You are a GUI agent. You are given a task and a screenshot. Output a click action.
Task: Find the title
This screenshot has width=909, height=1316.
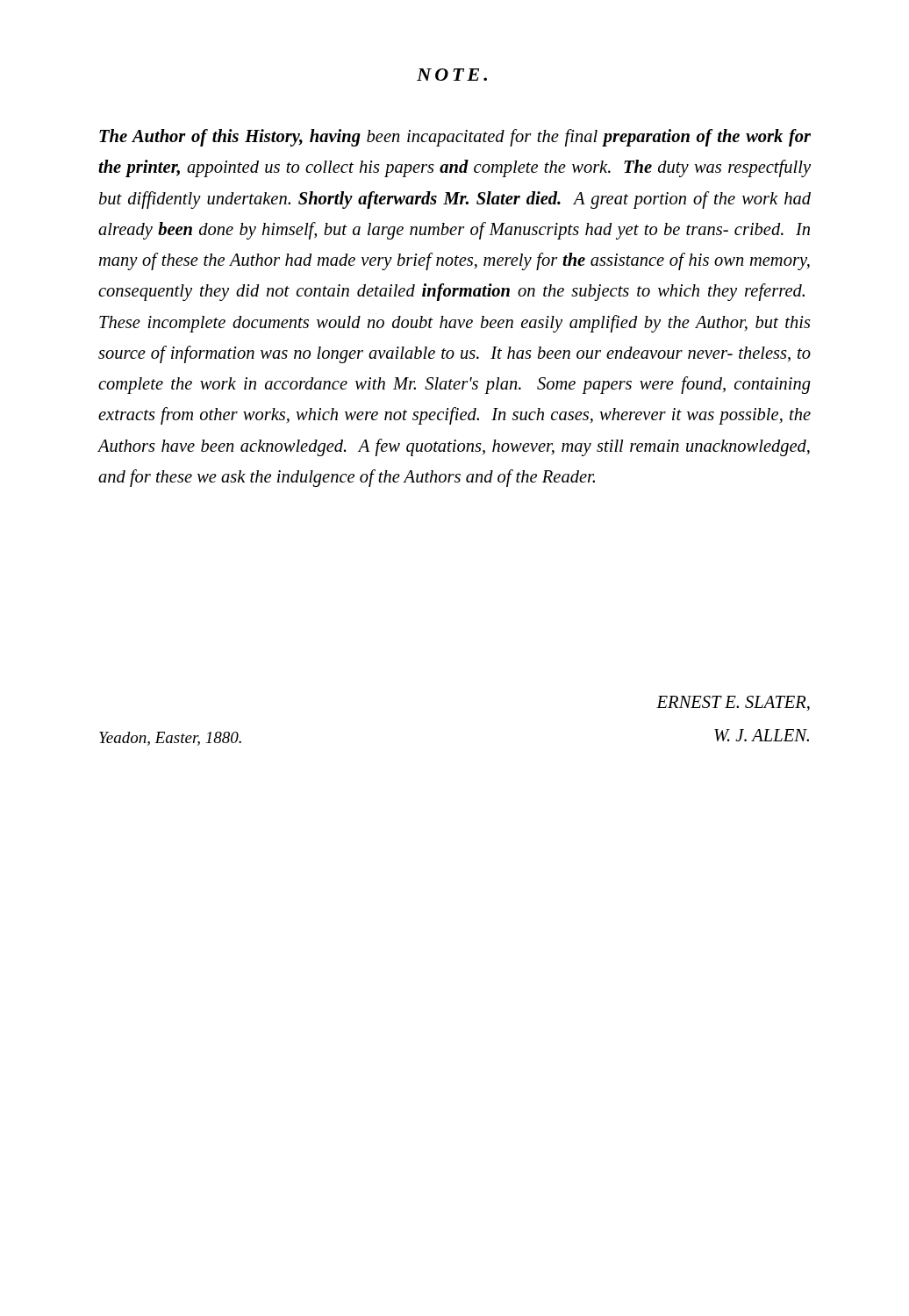pyautogui.click(x=454, y=74)
